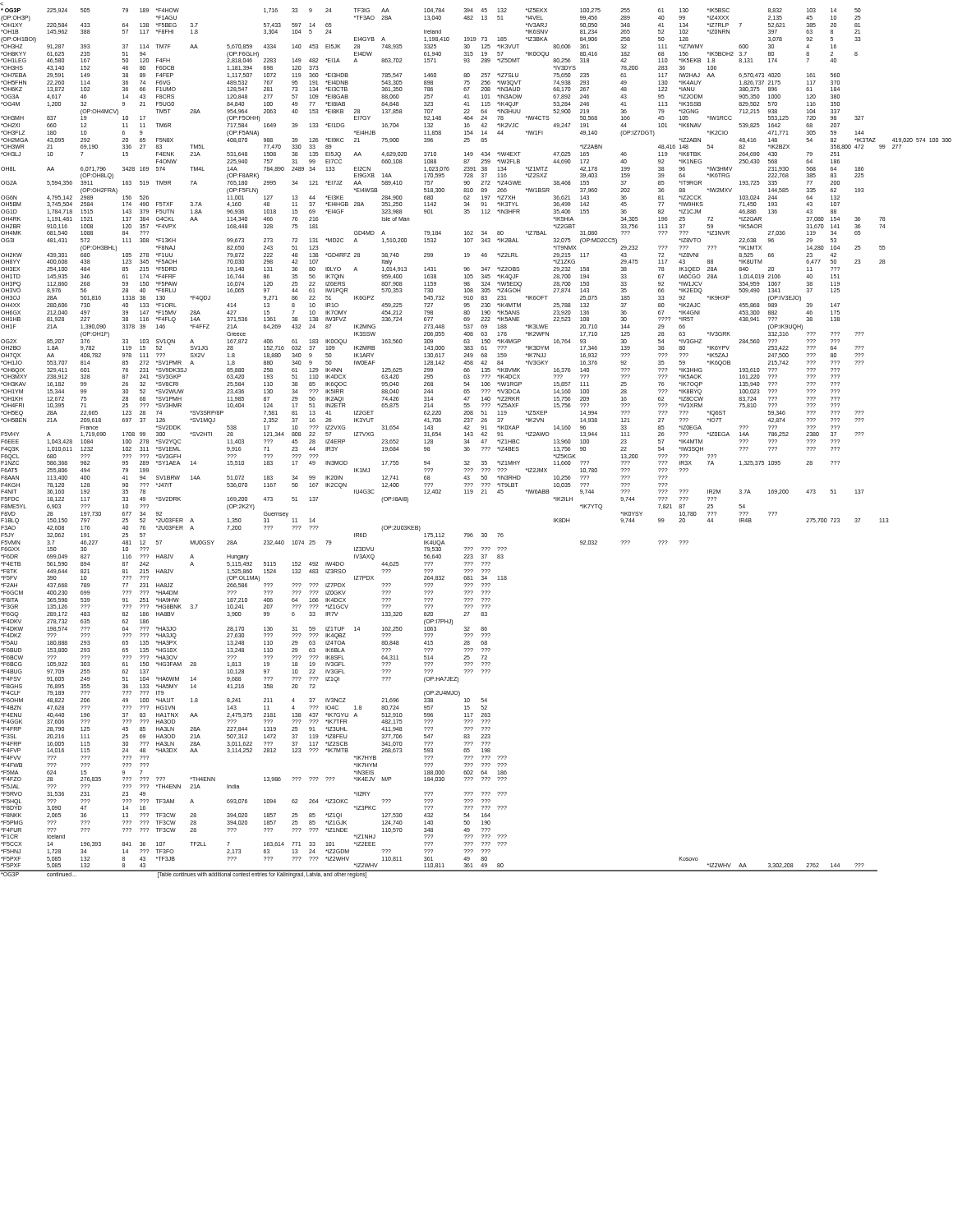953x1232 pixels.
Task: Select the table
Action: pyautogui.click(x=476, y=616)
